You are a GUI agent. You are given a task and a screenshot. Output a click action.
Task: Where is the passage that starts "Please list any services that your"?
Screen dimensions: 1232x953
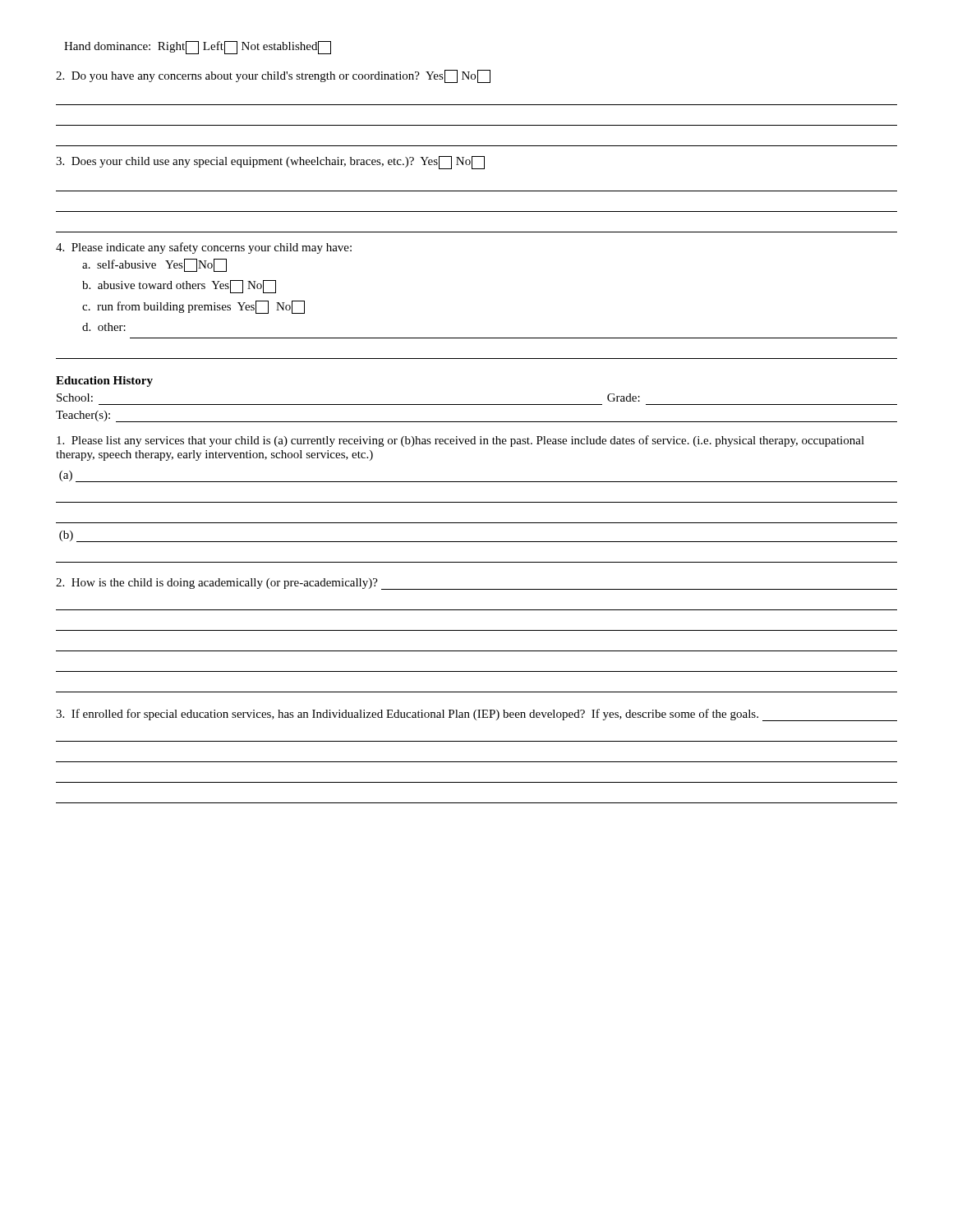pyautogui.click(x=476, y=498)
